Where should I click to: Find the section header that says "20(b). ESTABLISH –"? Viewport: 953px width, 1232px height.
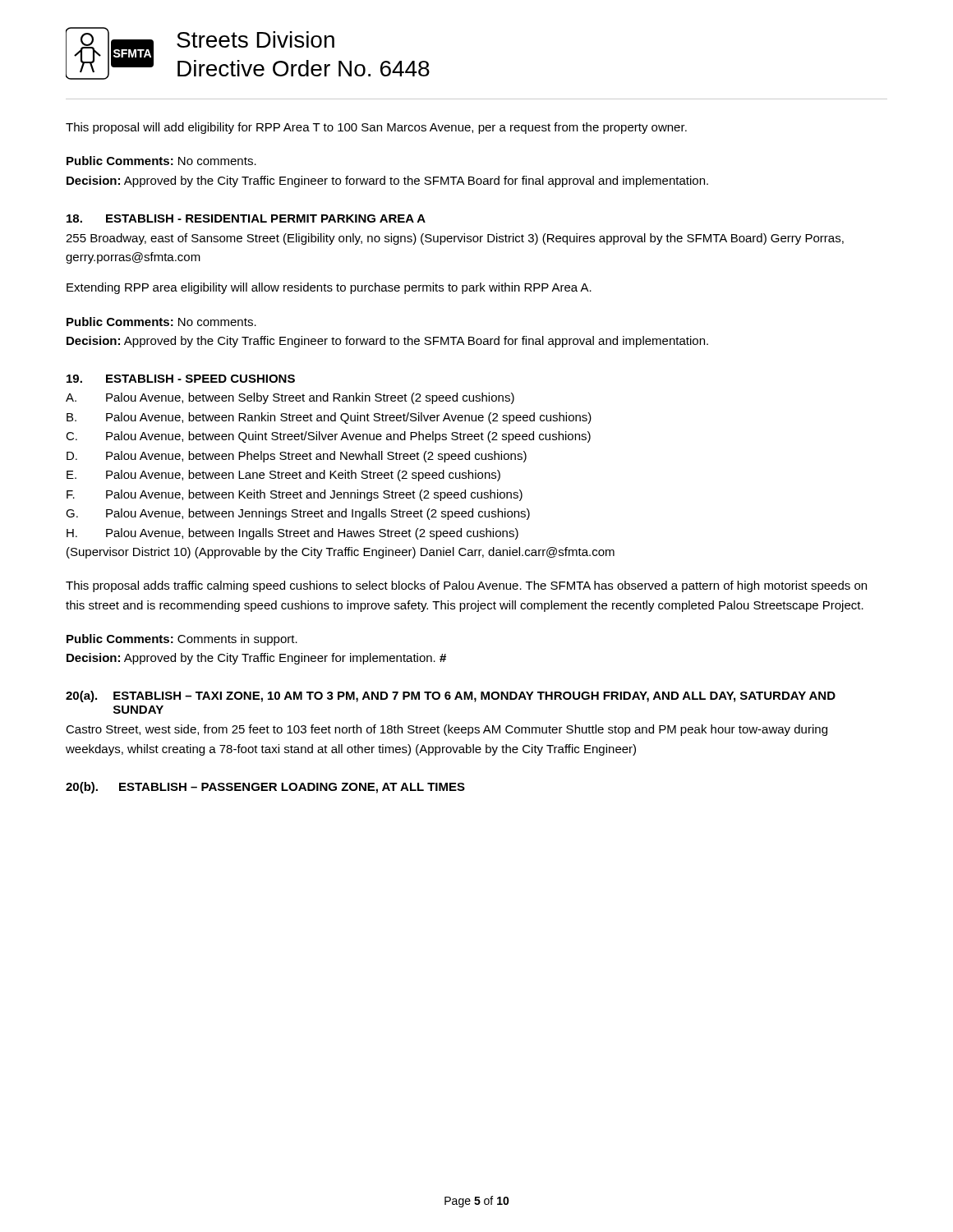coord(476,786)
